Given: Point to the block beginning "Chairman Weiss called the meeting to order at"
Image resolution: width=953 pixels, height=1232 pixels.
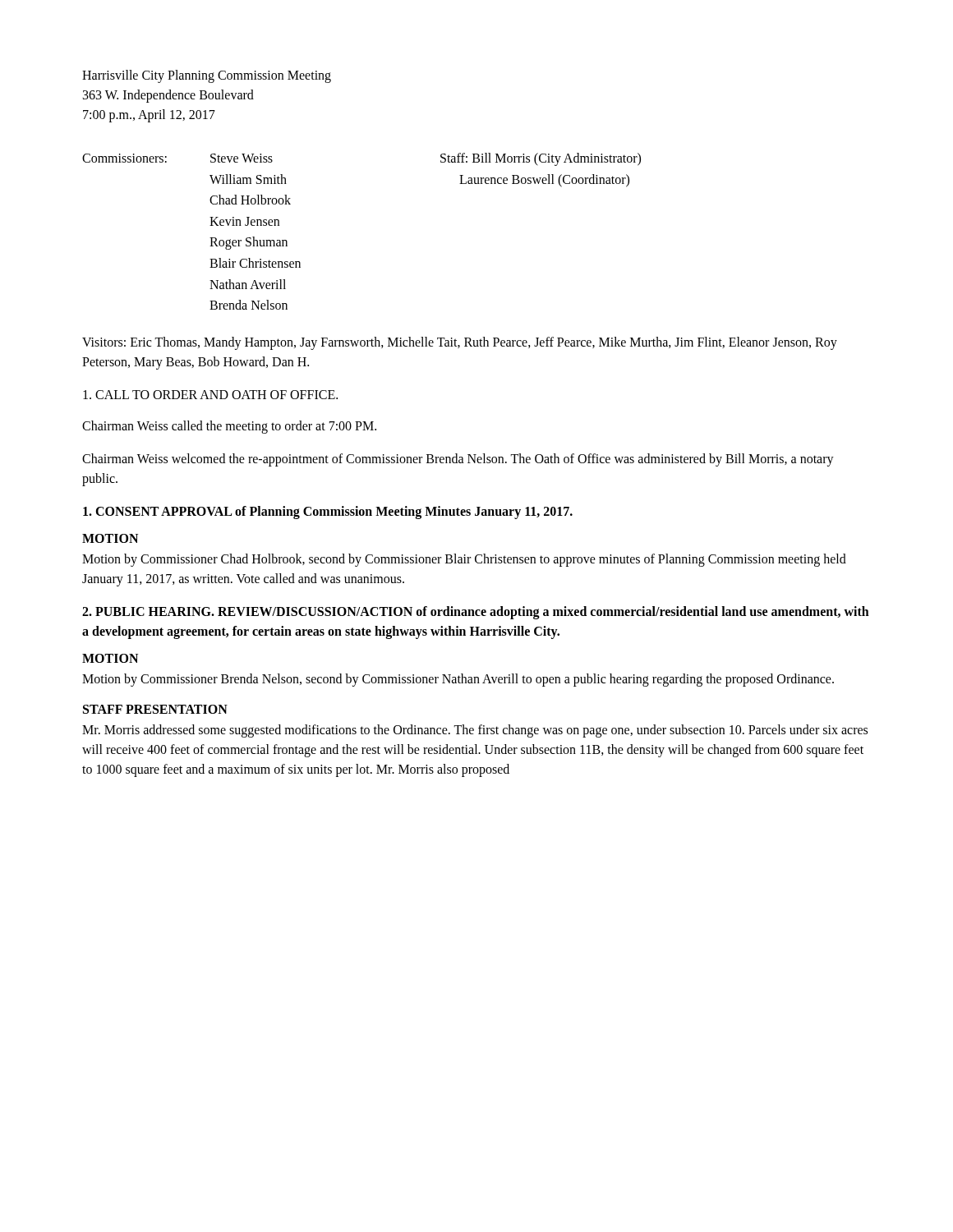Looking at the screenshot, I should (230, 426).
